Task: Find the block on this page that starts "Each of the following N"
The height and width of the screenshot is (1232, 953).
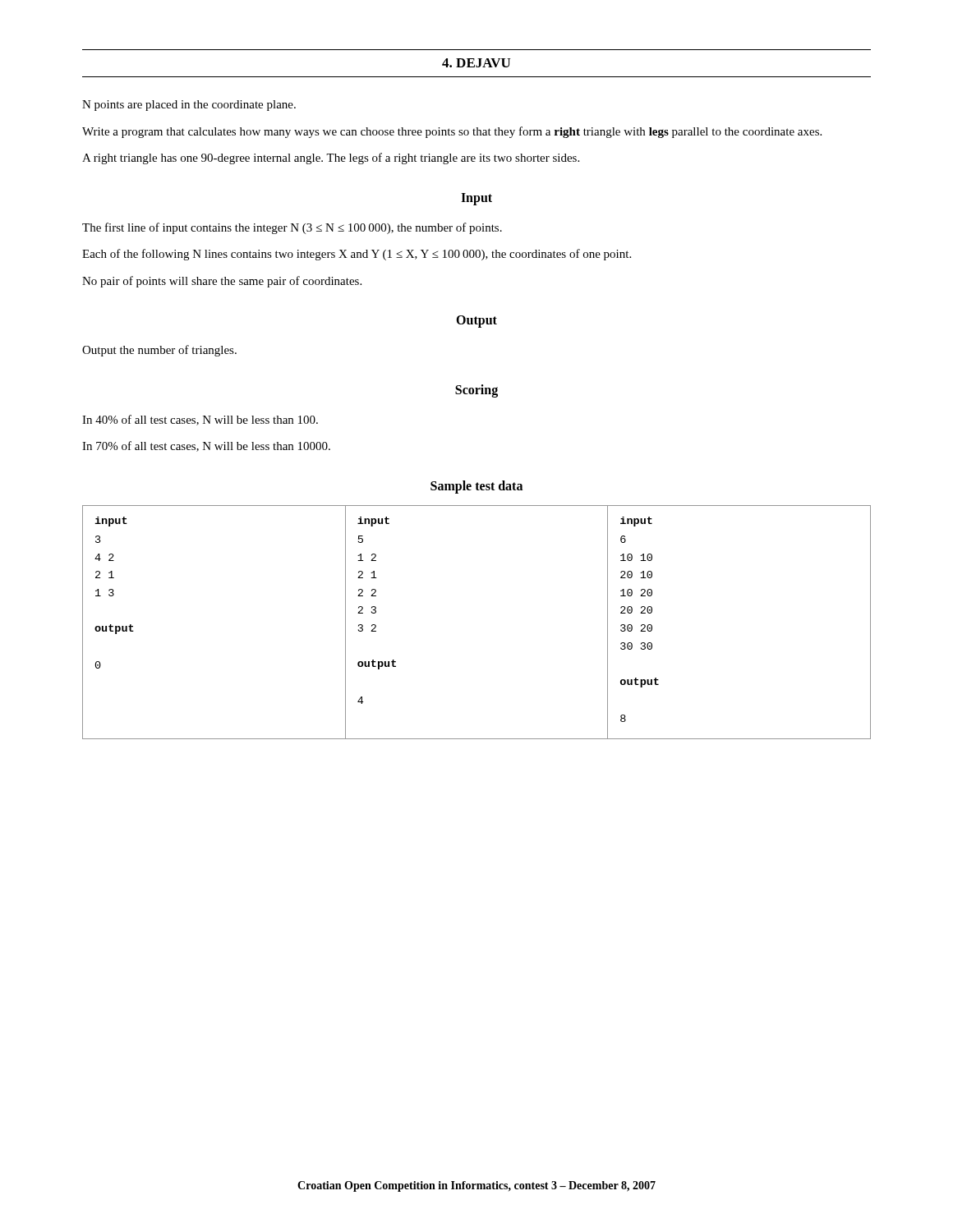Action: [357, 254]
